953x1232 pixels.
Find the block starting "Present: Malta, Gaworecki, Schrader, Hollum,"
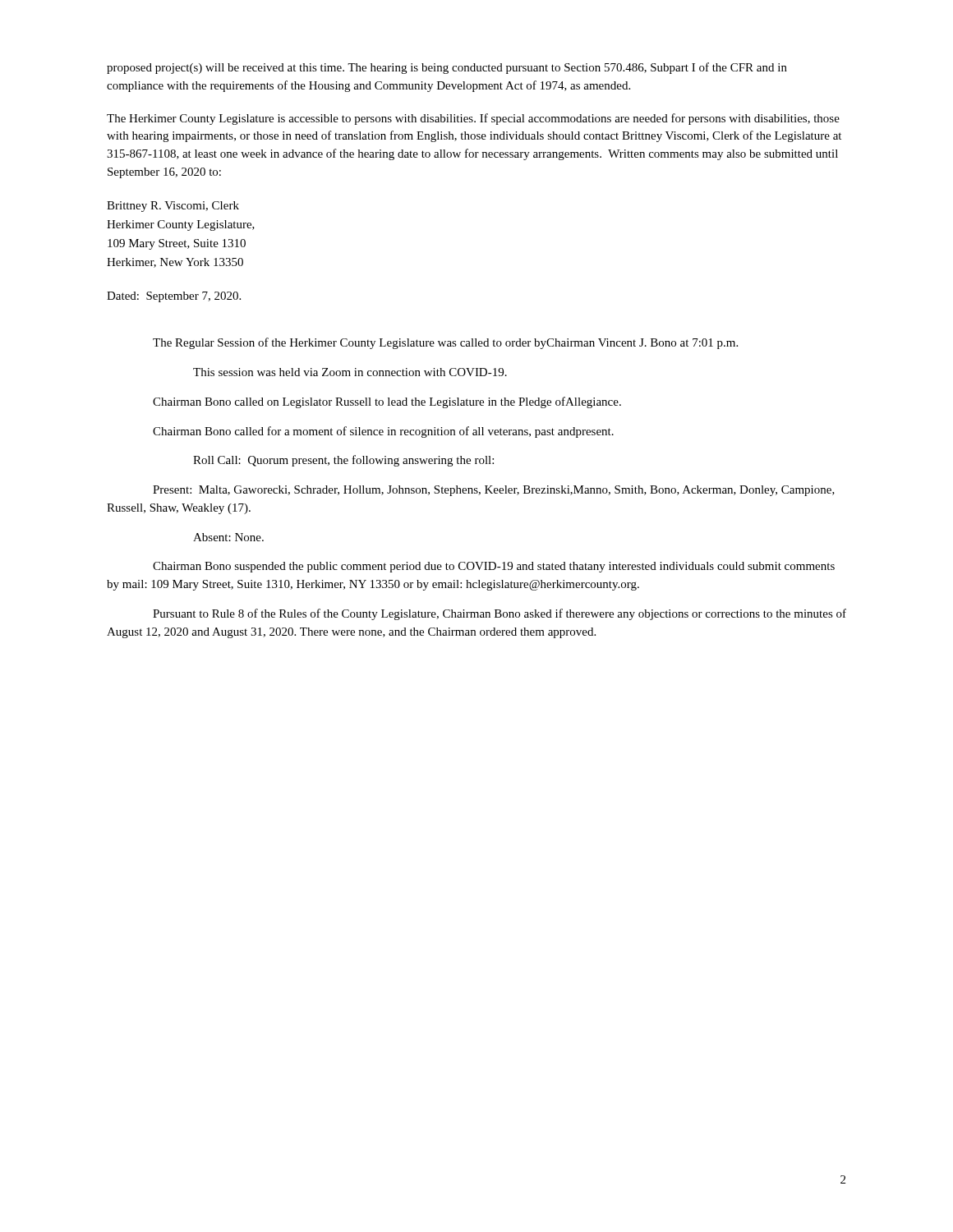pos(471,498)
